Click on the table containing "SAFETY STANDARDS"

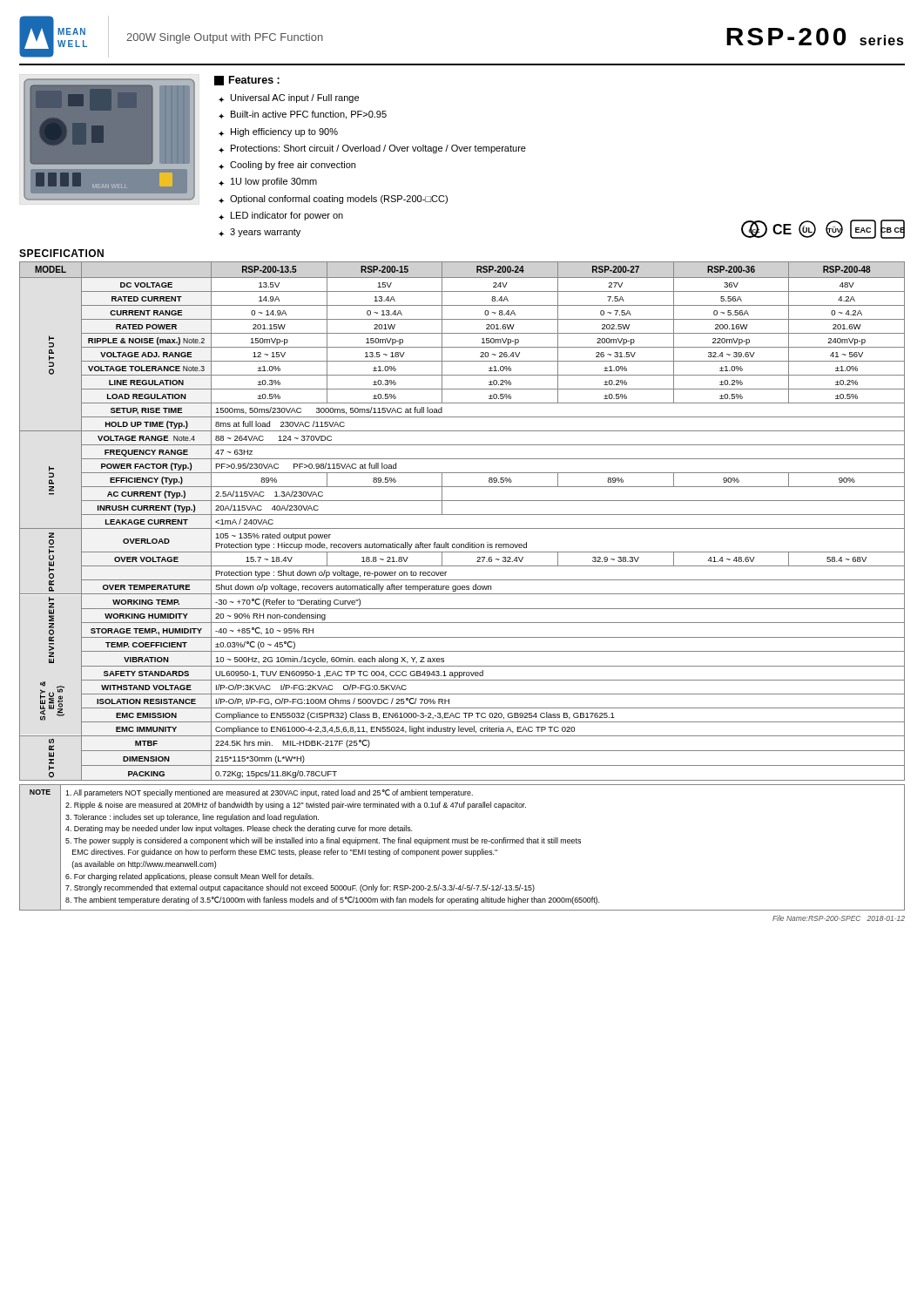(462, 521)
